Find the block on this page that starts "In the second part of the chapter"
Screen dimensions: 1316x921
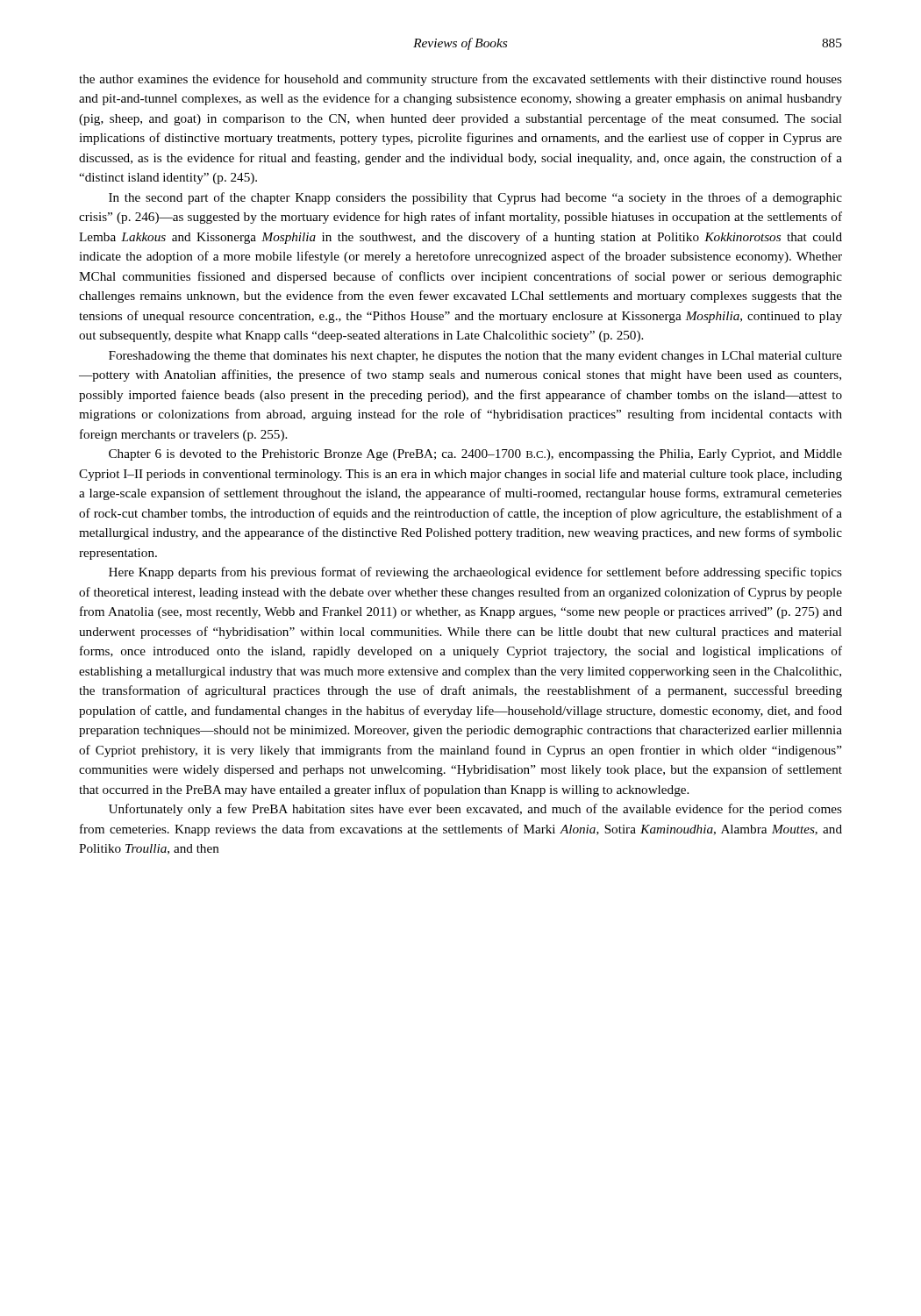pos(460,266)
